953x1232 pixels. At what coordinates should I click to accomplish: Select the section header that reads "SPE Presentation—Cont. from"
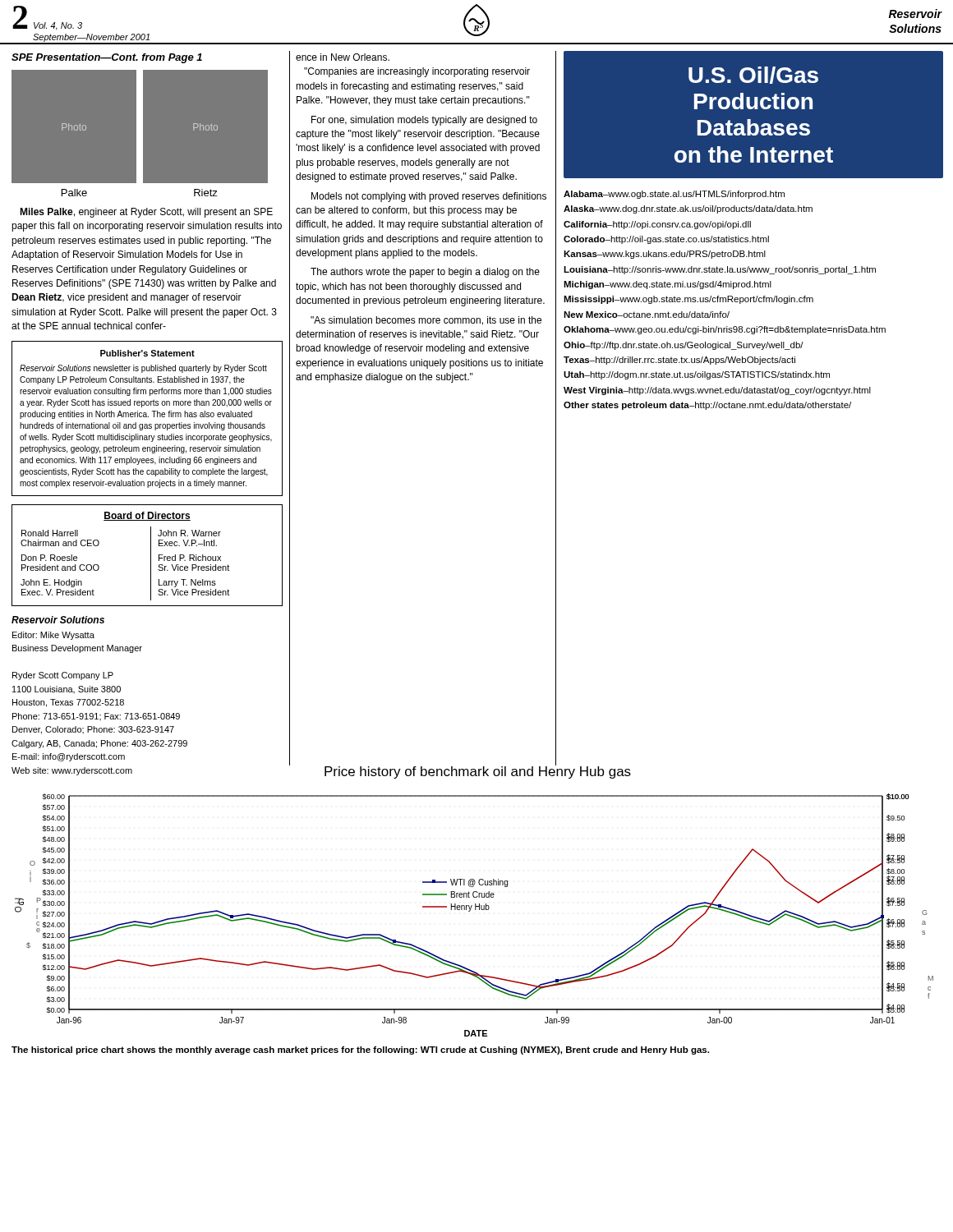pyautogui.click(x=107, y=57)
